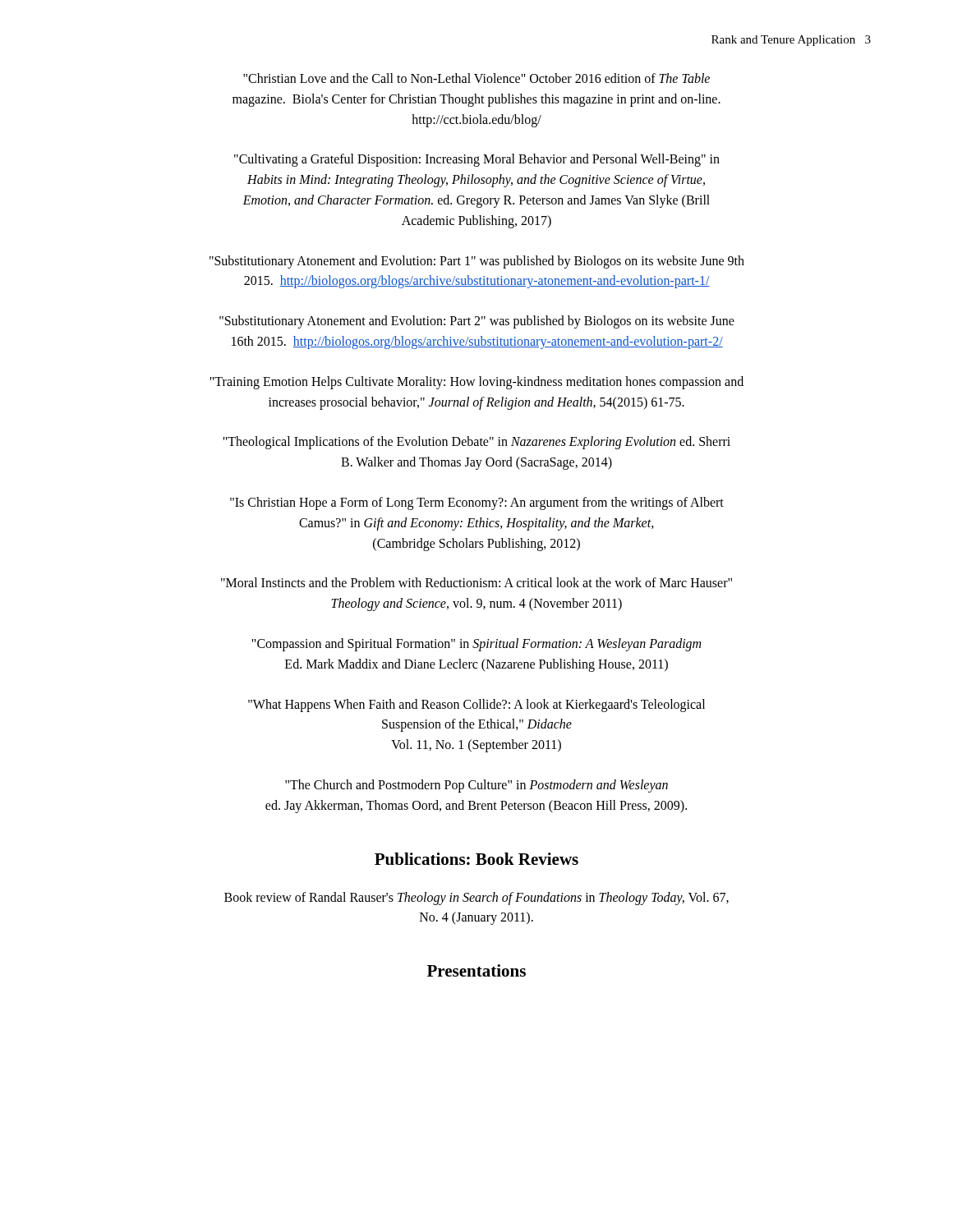Point to the block starting ""Substitutionary Atonement and Evolution: Part 2" was"
Image resolution: width=953 pixels, height=1232 pixels.
[476, 331]
